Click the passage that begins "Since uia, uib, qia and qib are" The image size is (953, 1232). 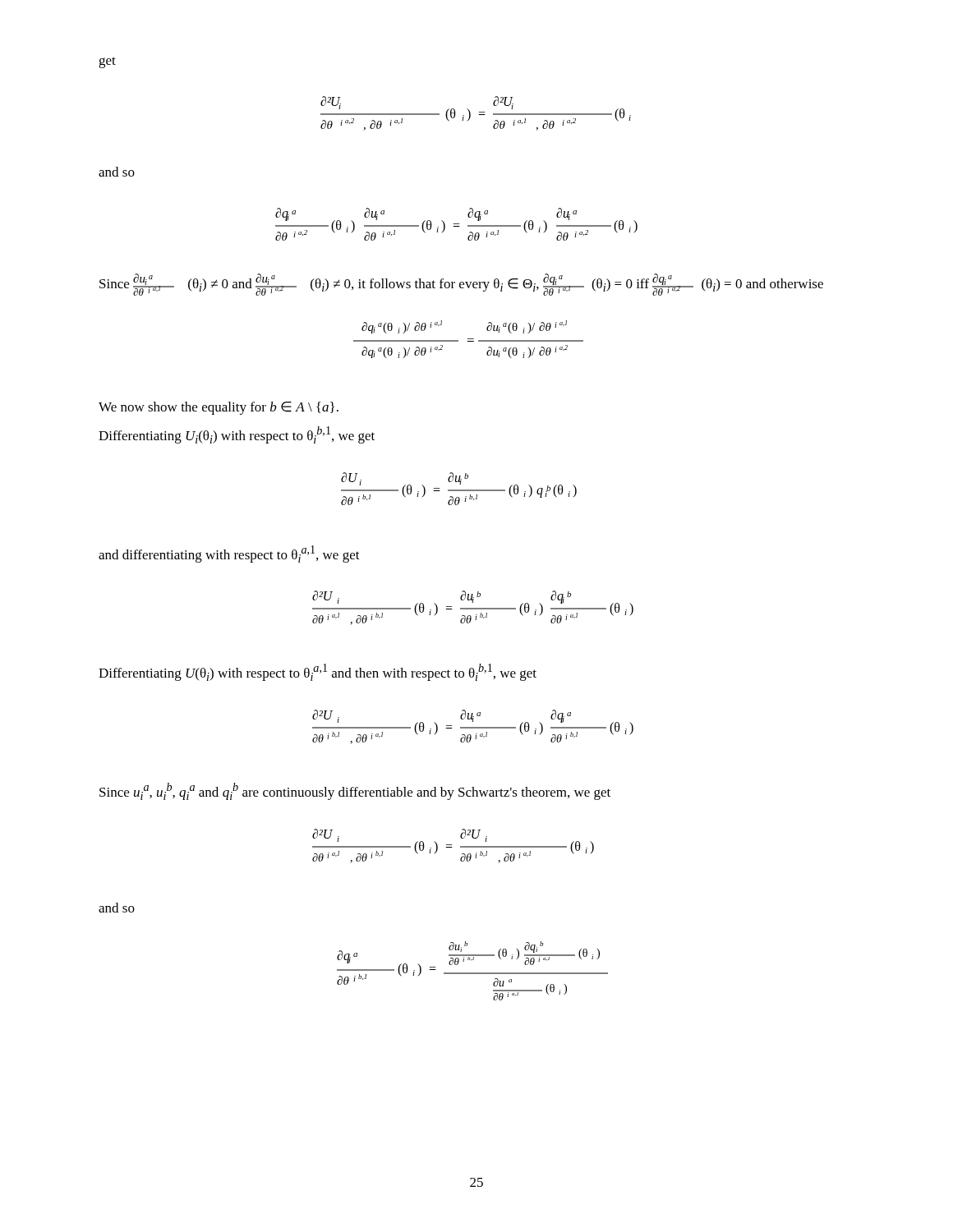pyautogui.click(x=355, y=792)
